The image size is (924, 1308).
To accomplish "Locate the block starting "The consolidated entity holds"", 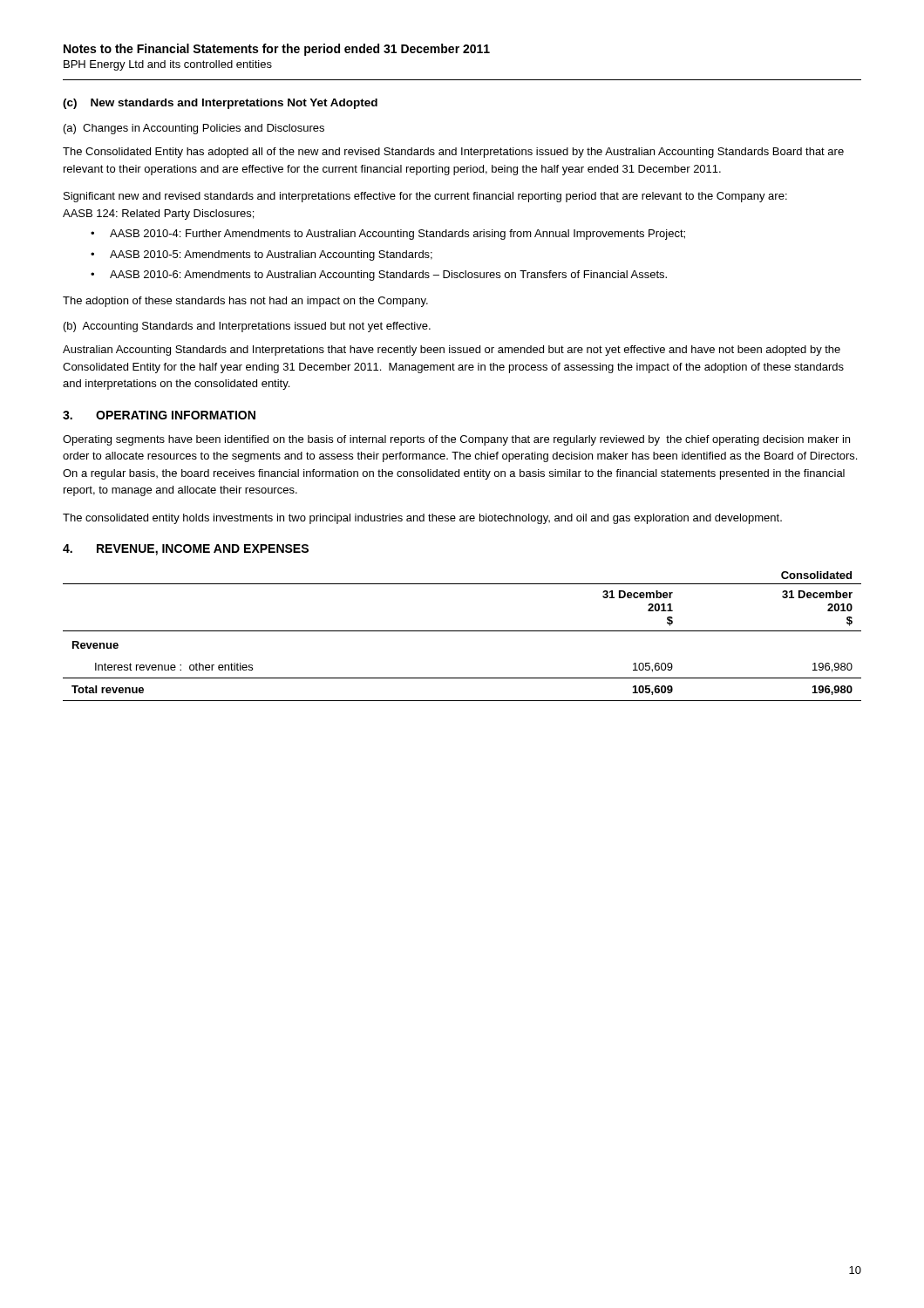I will [x=423, y=517].
